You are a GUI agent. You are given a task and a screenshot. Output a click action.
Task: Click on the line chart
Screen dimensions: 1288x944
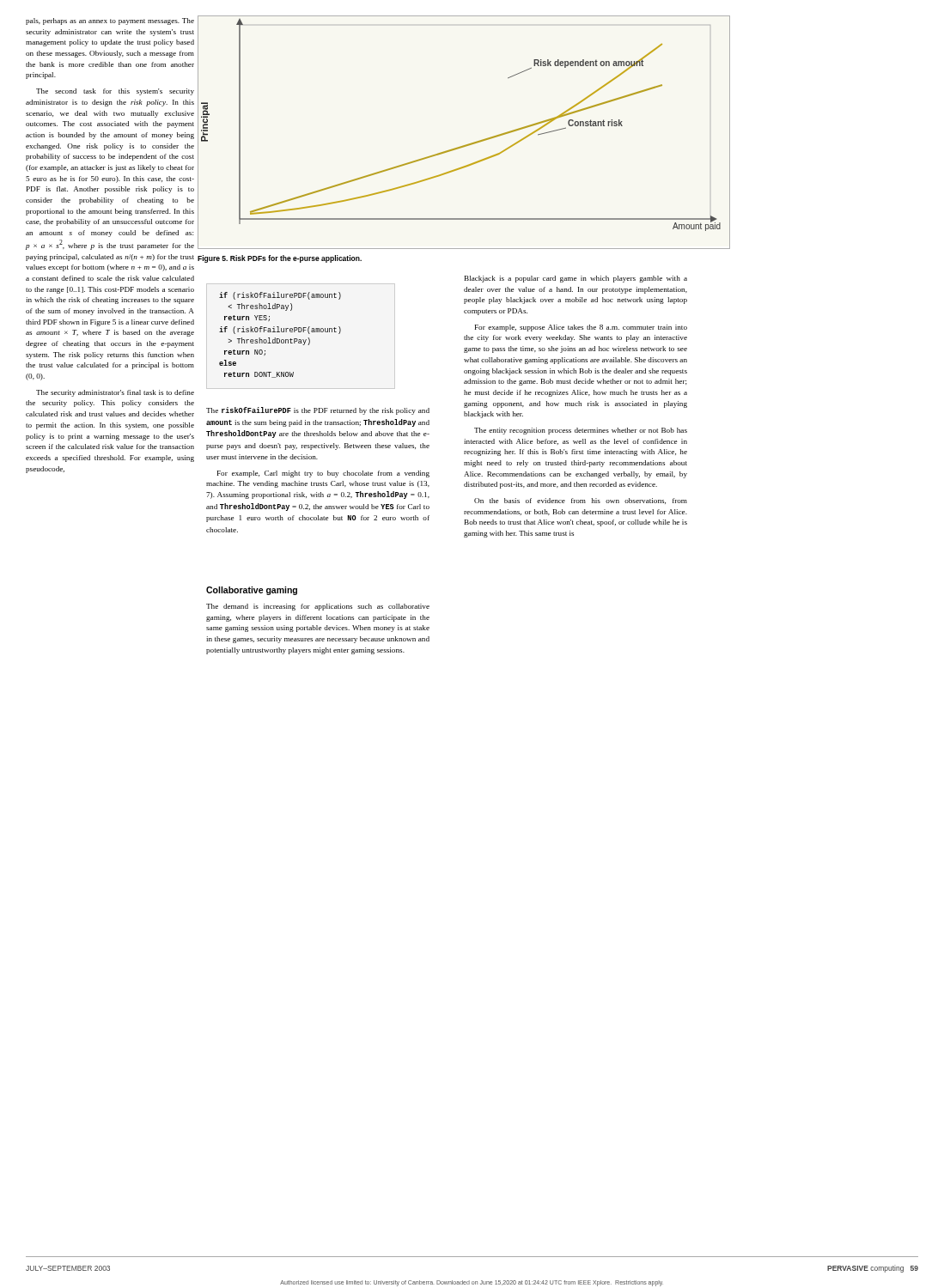pyautogui.click(x=464, y=132)
